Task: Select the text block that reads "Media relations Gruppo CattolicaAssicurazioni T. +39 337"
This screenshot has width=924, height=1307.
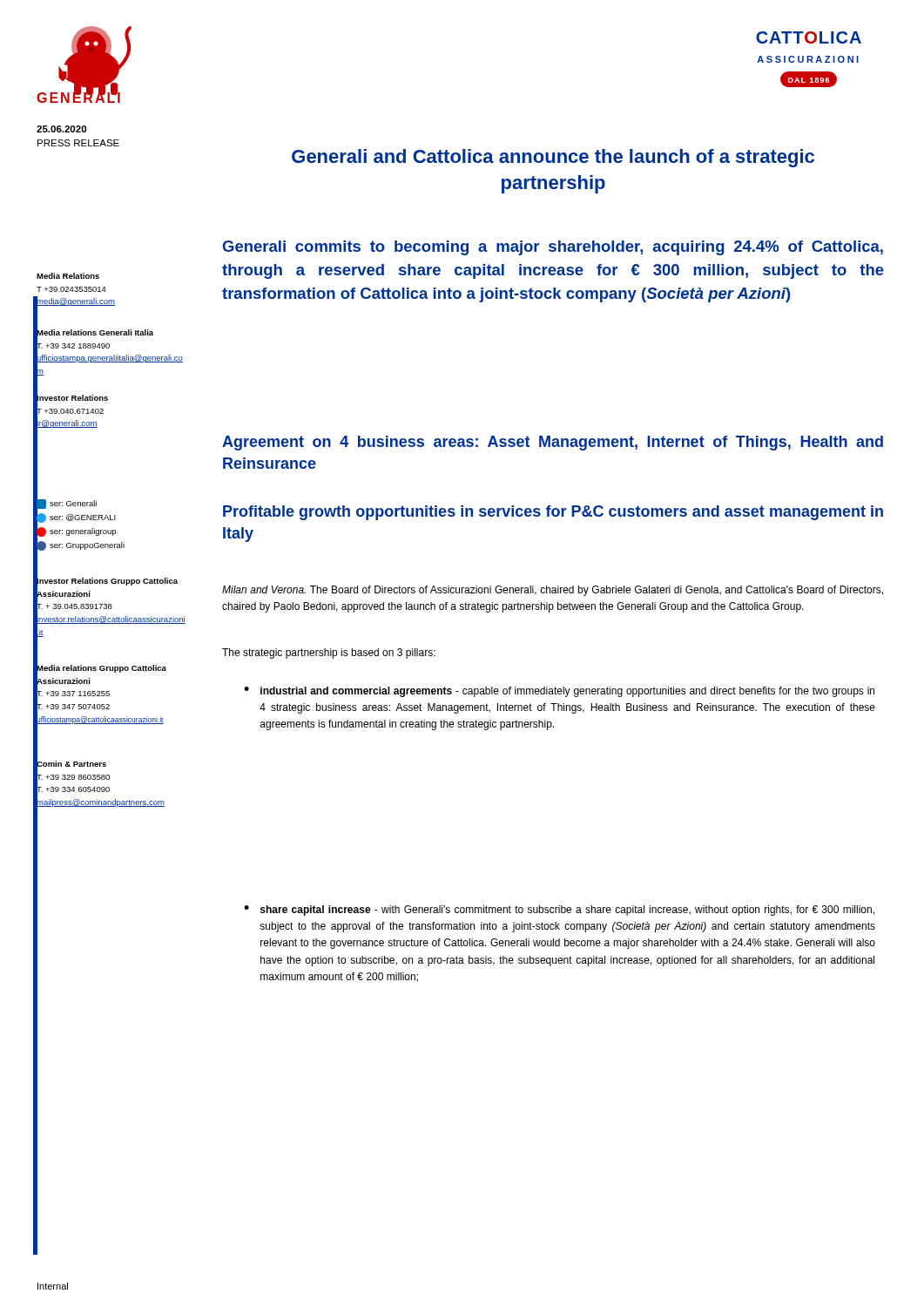Action: (x=101, y=693)
